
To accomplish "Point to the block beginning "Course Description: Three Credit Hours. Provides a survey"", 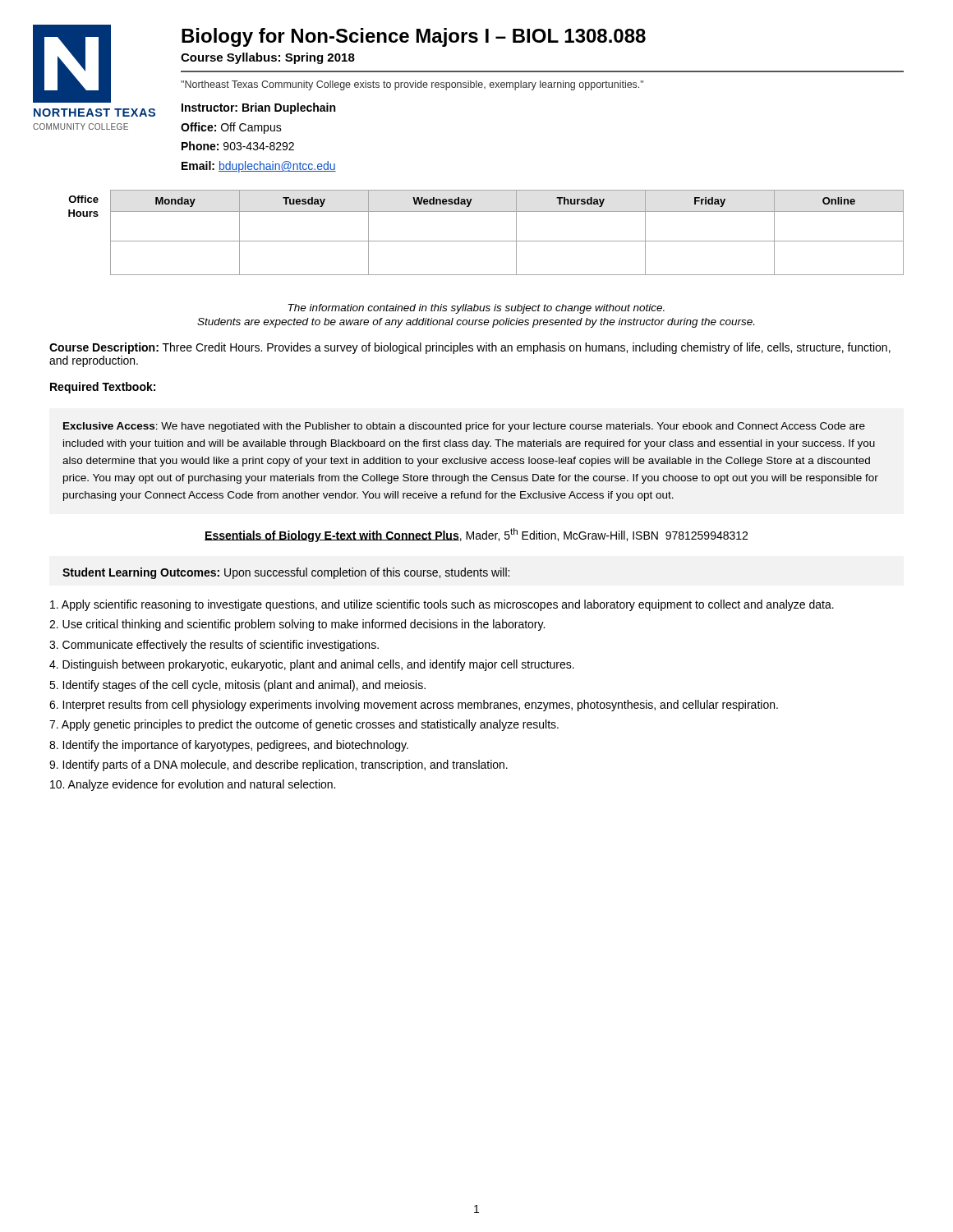I will 470,354.
